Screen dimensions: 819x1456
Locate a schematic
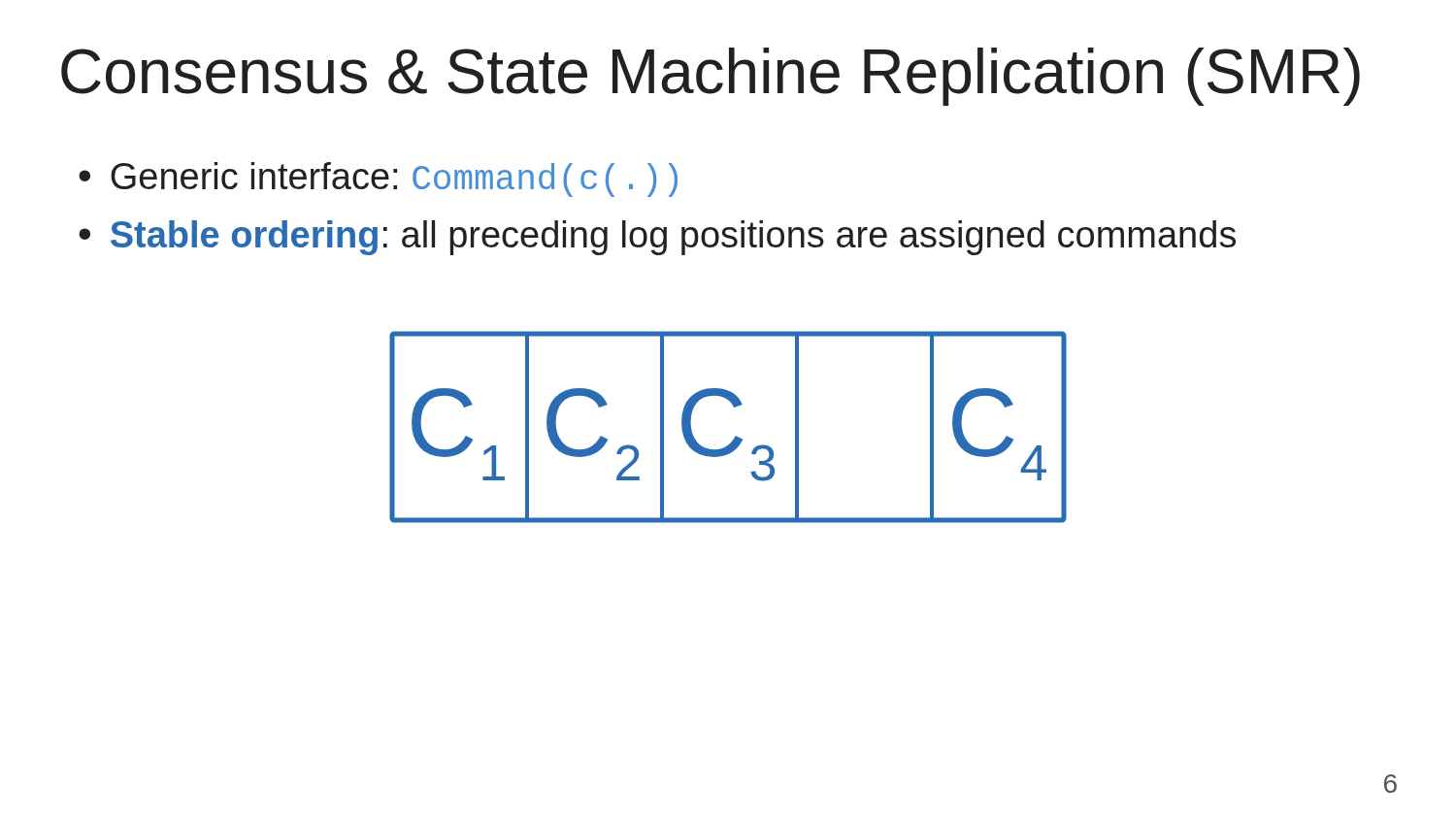point(728,427)
